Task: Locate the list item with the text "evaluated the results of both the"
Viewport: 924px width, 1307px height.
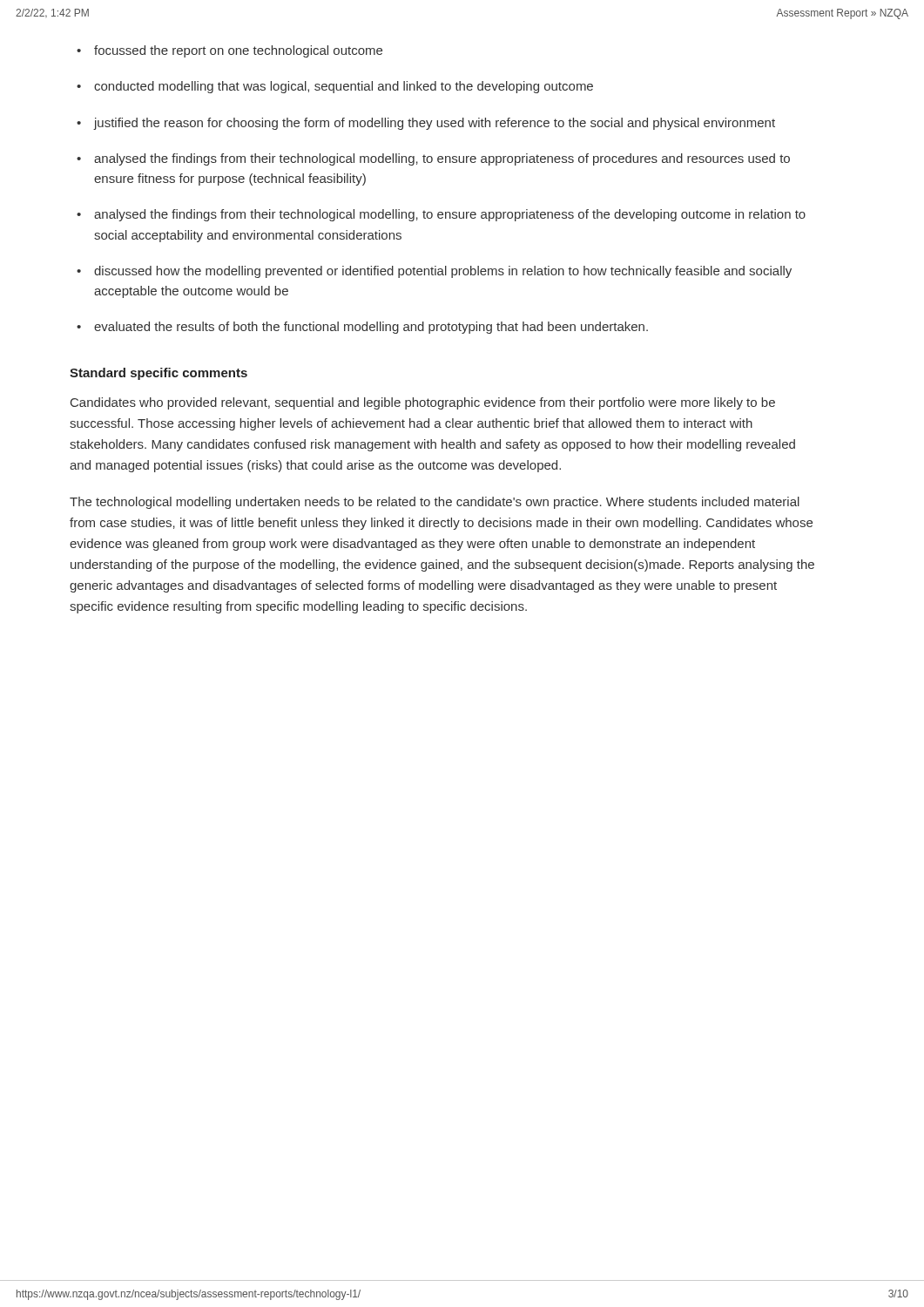Action: pos(371,327)
